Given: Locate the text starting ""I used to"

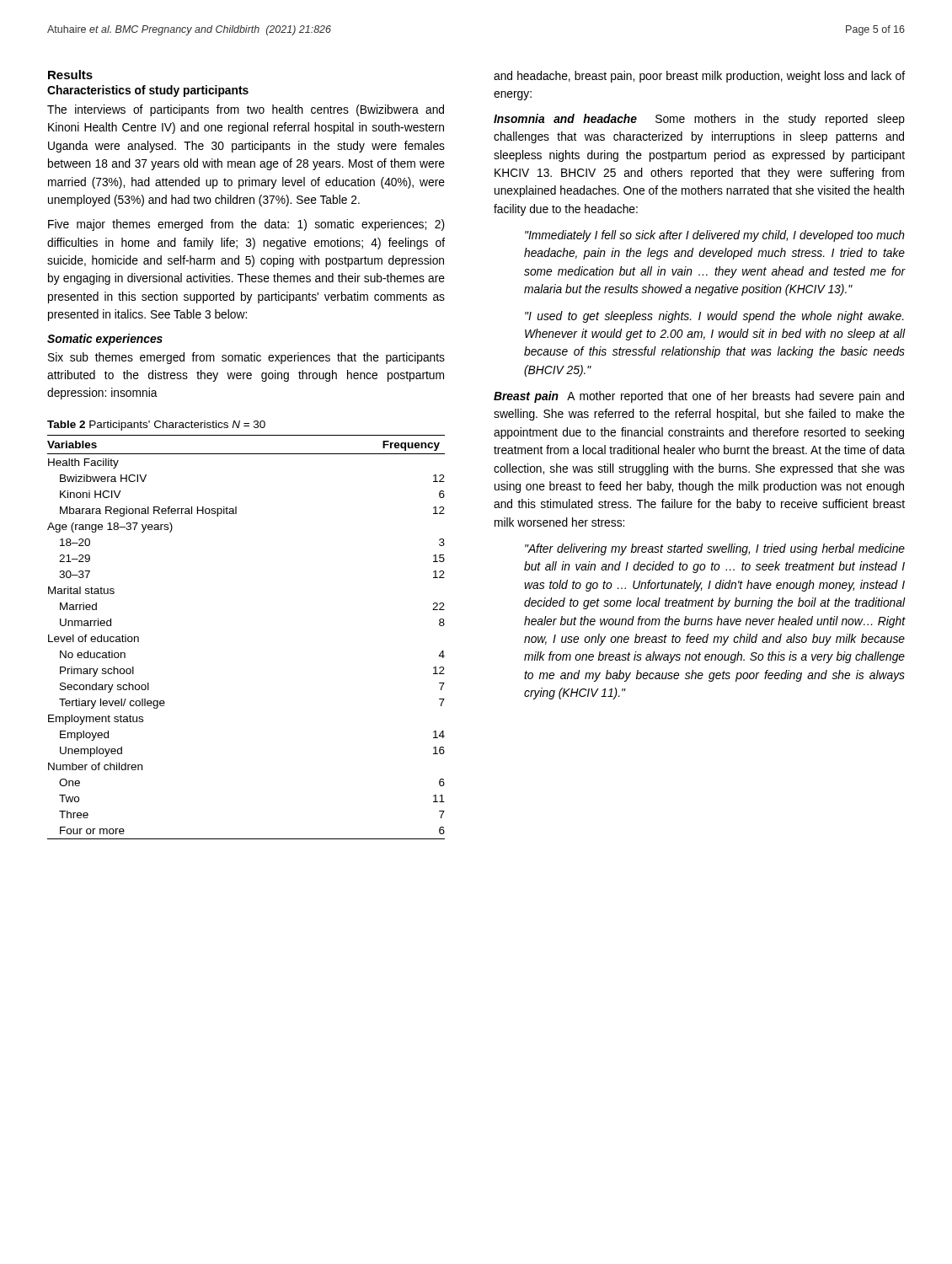Looking at the screenshot, I should pos(714,343).
